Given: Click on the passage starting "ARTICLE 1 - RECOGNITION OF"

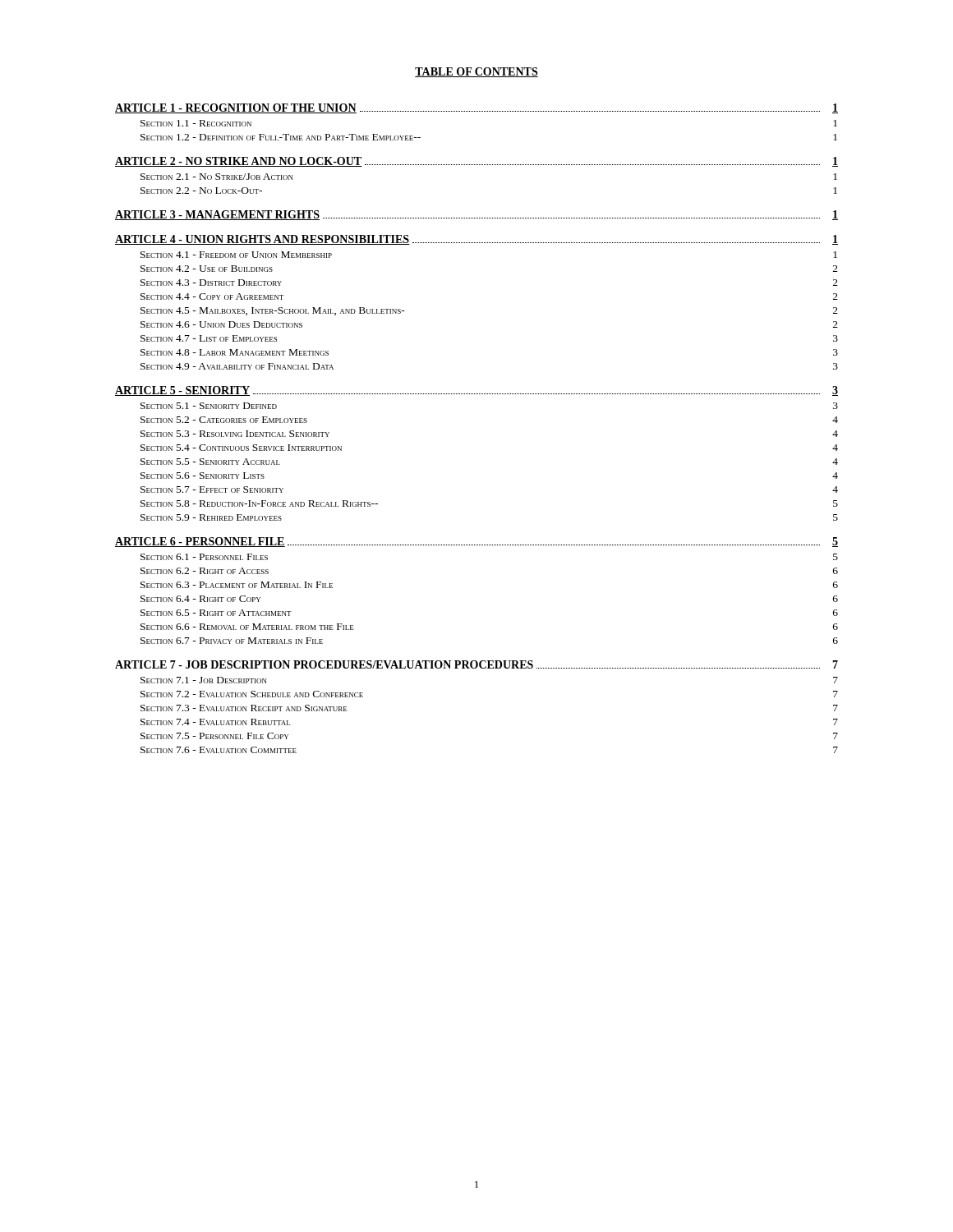Looking at the screenshot, I should 476,108.
